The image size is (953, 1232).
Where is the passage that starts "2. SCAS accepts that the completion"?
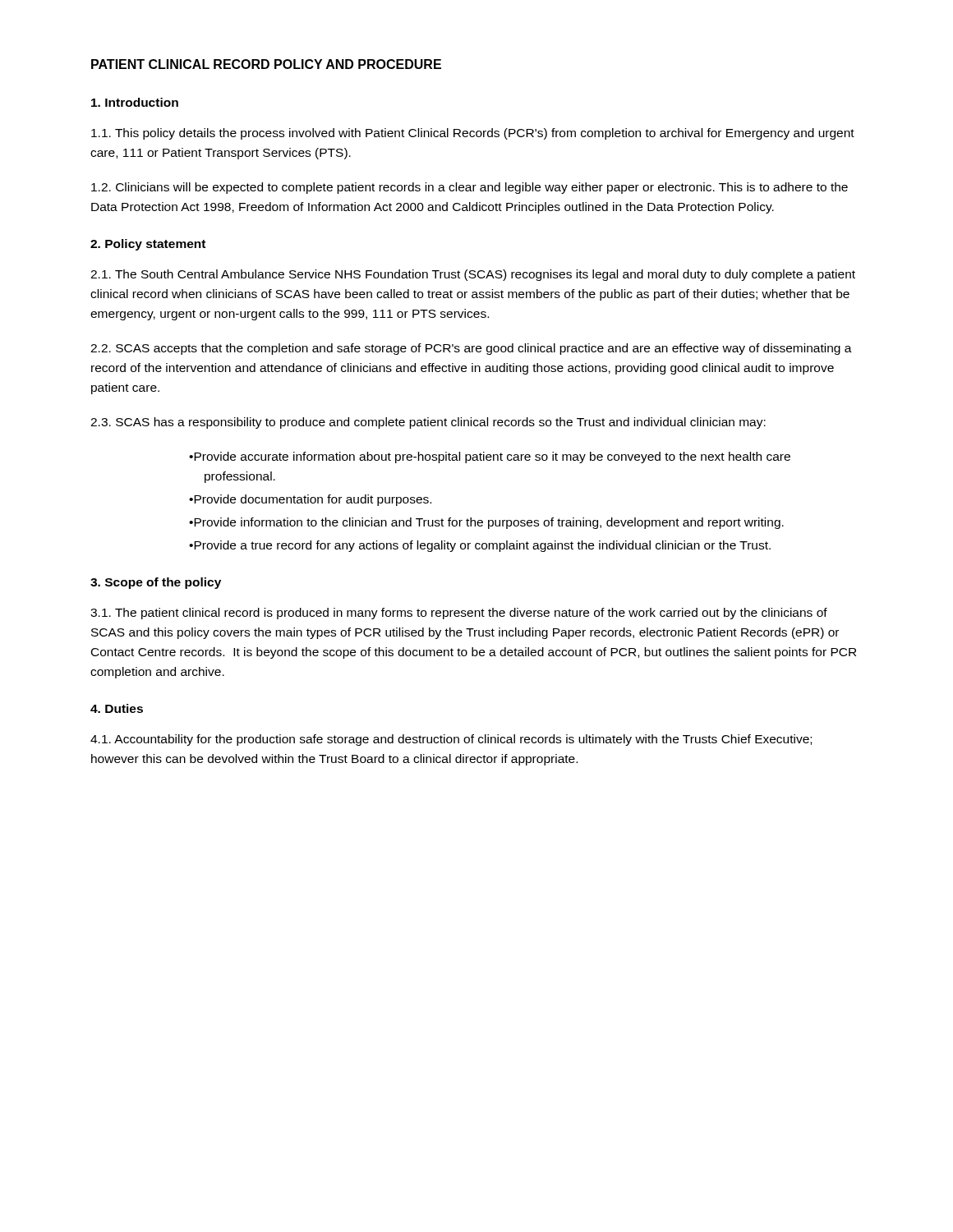coord(471,368)
